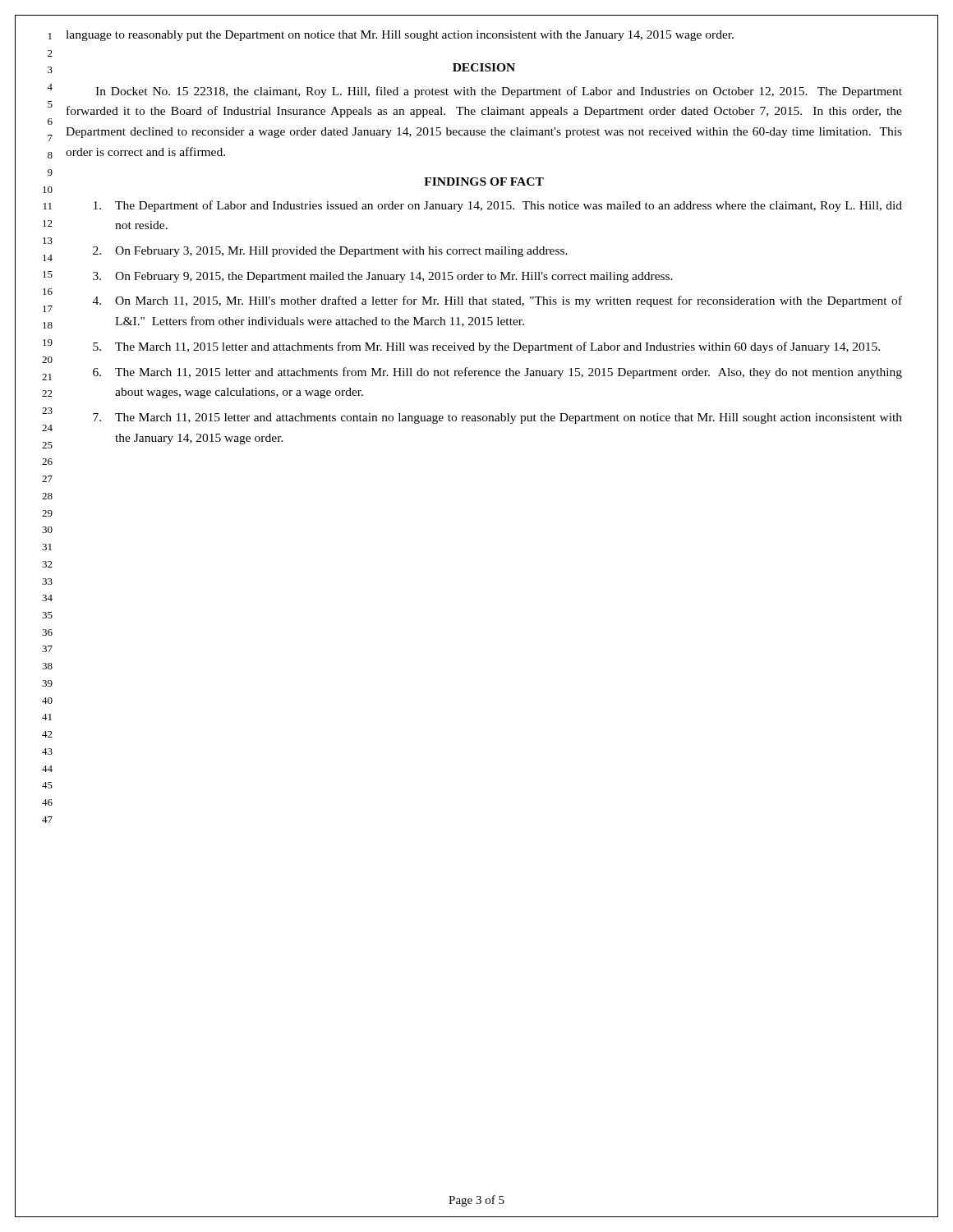Navigate to the block starting "FINDINGS OF FACT"
This screenshot has height=1232, width=953.
click(484, 181)
